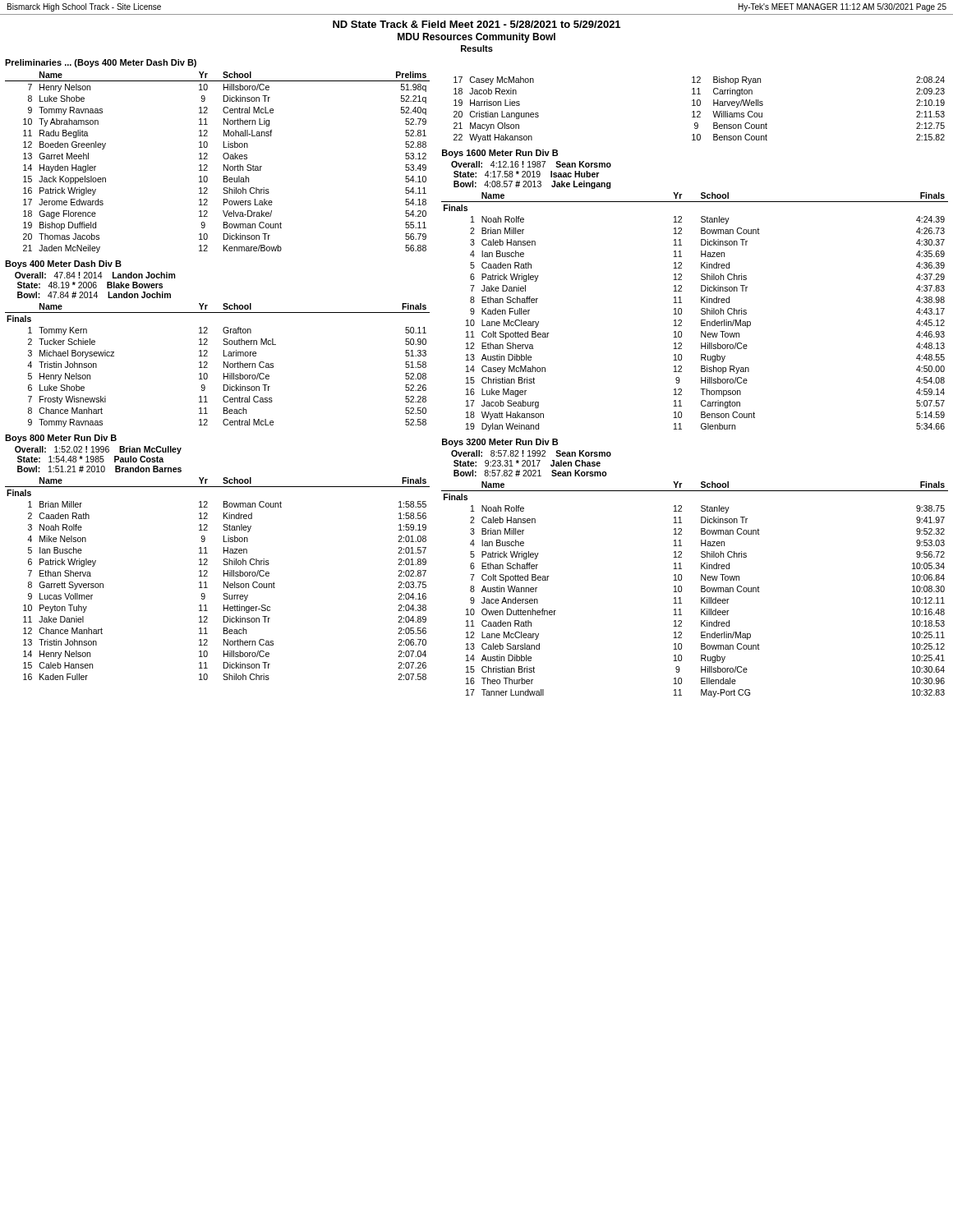This screenshot has width=953, height=1232.
Task: Select the section header containing "Boys 800 Meter"
Action: pos(61,438)
